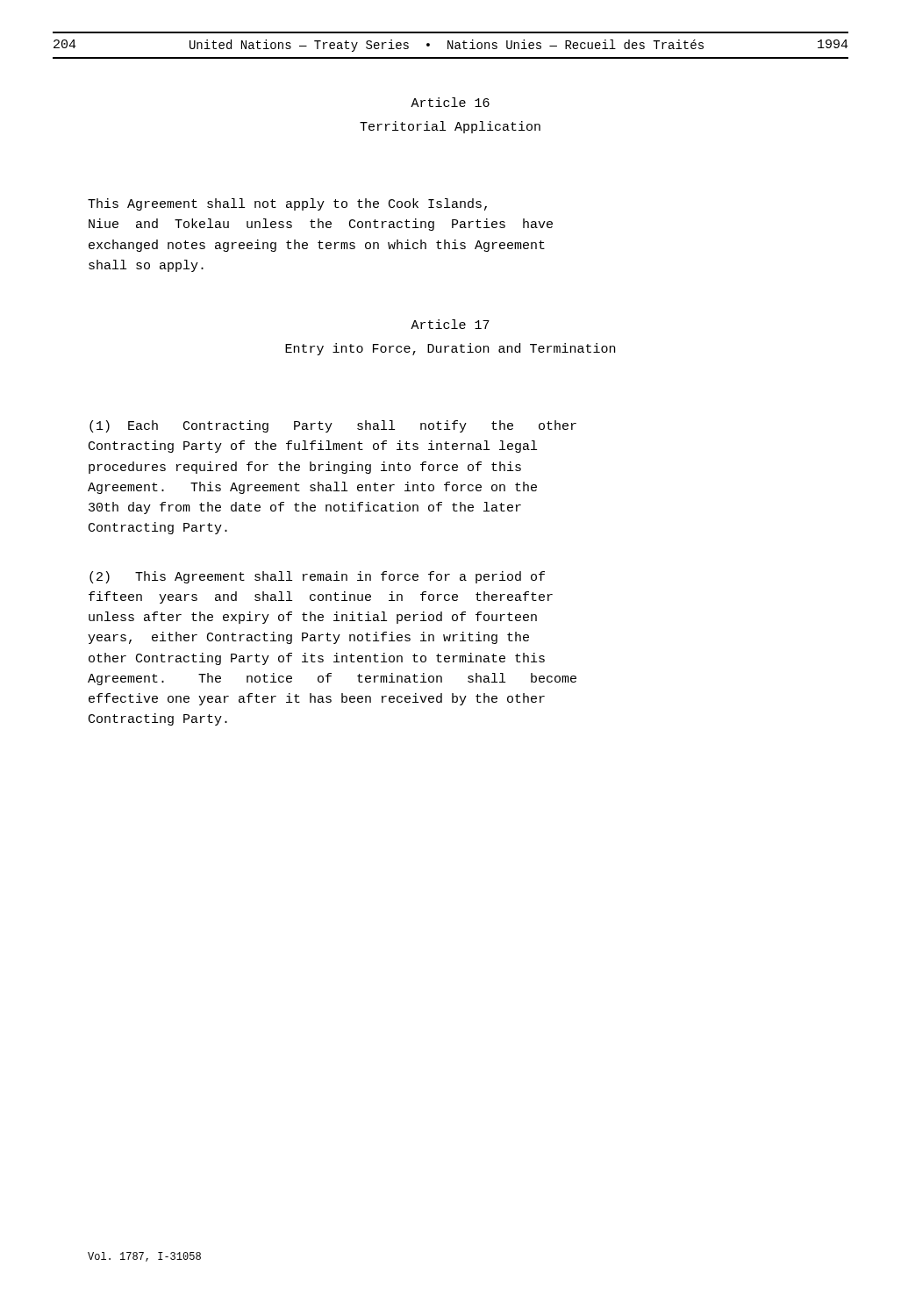Screen dimensions: 1316x901
Task: Find the block on this page that starts "(2) This Agreement shall remain in force"
Action: pos(333,649)
